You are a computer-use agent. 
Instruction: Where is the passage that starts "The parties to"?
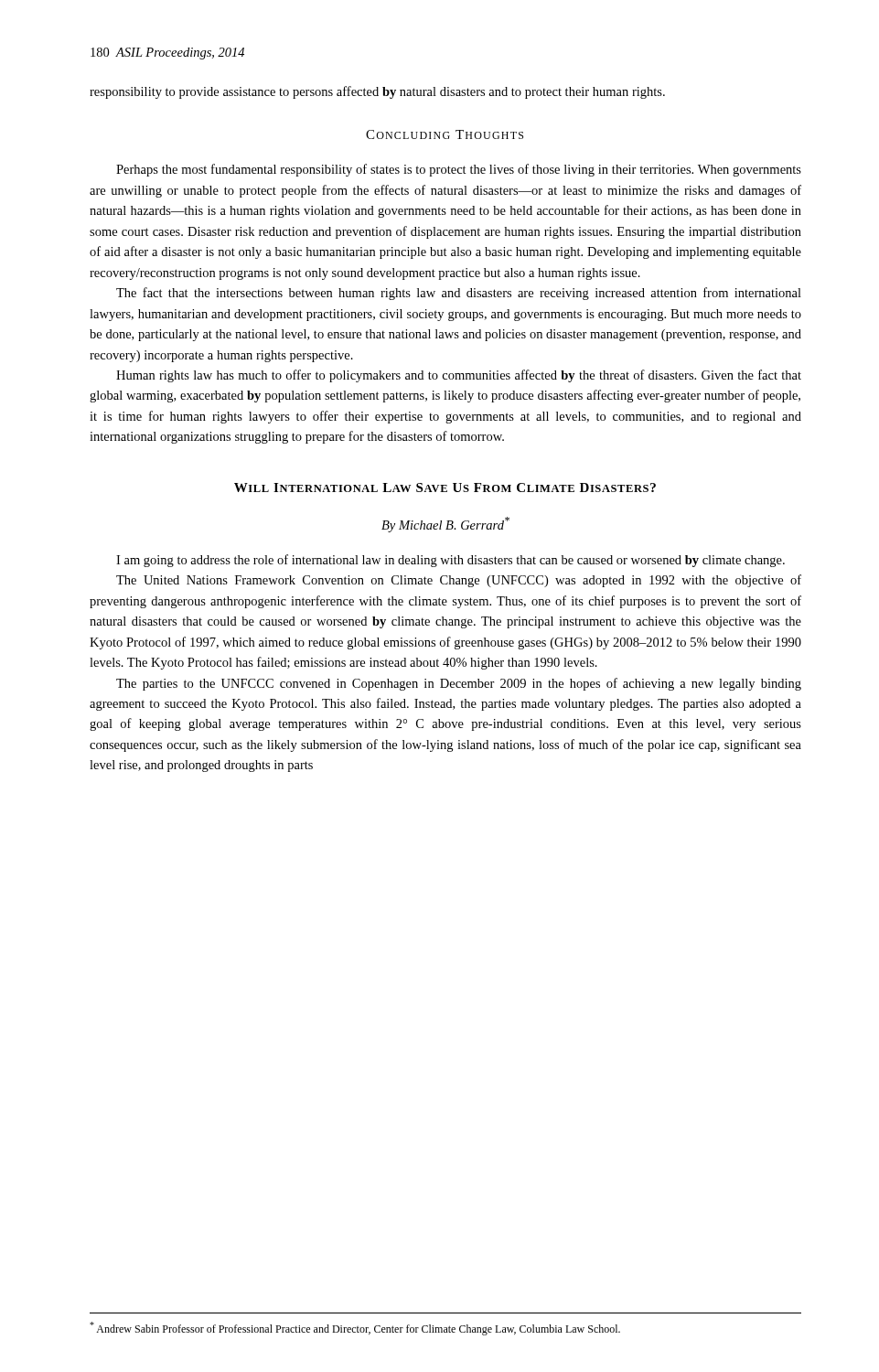click(x=445, y=724)
